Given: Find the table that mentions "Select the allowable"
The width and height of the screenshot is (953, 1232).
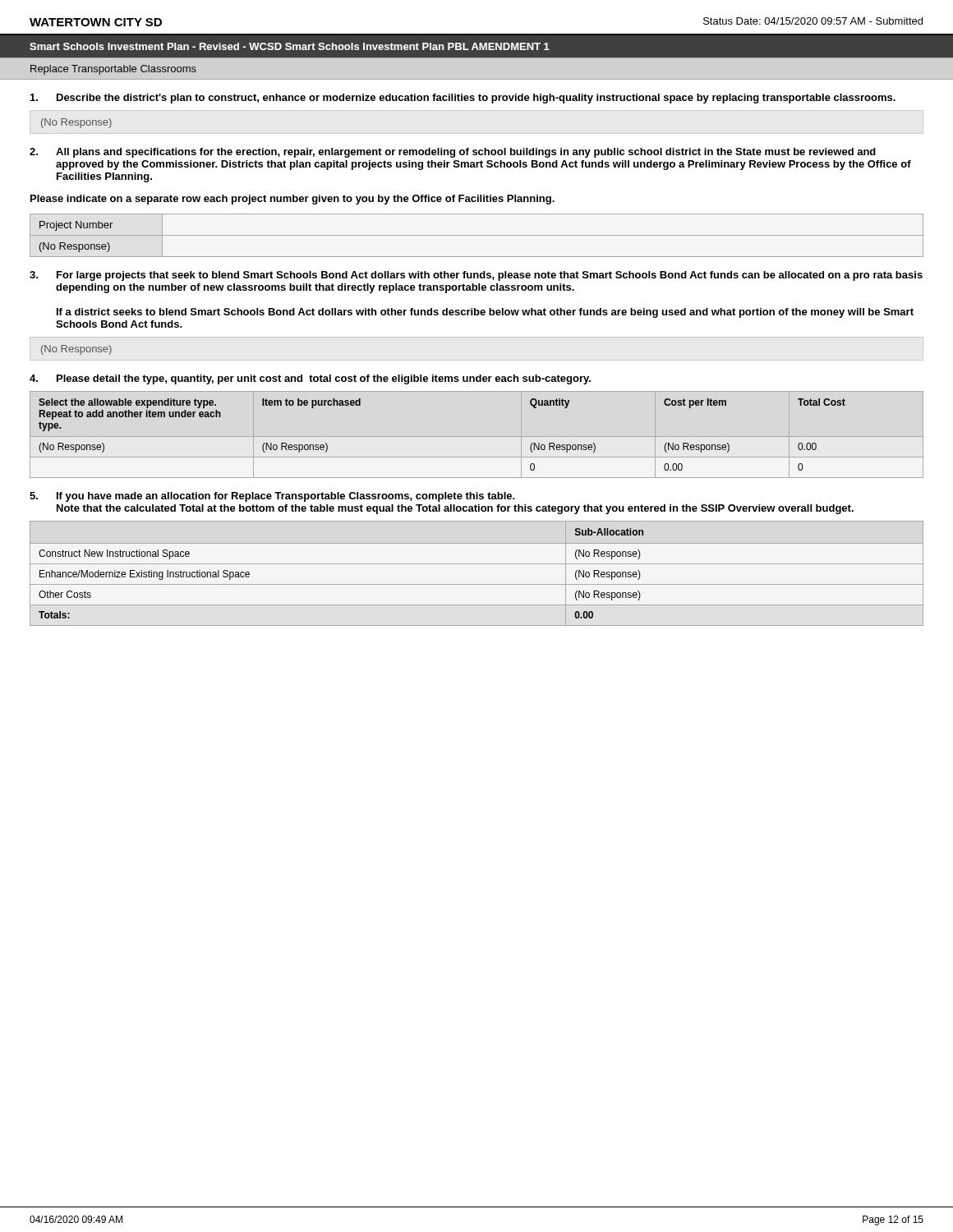Looking at the screenshot, I should (476, 434).
